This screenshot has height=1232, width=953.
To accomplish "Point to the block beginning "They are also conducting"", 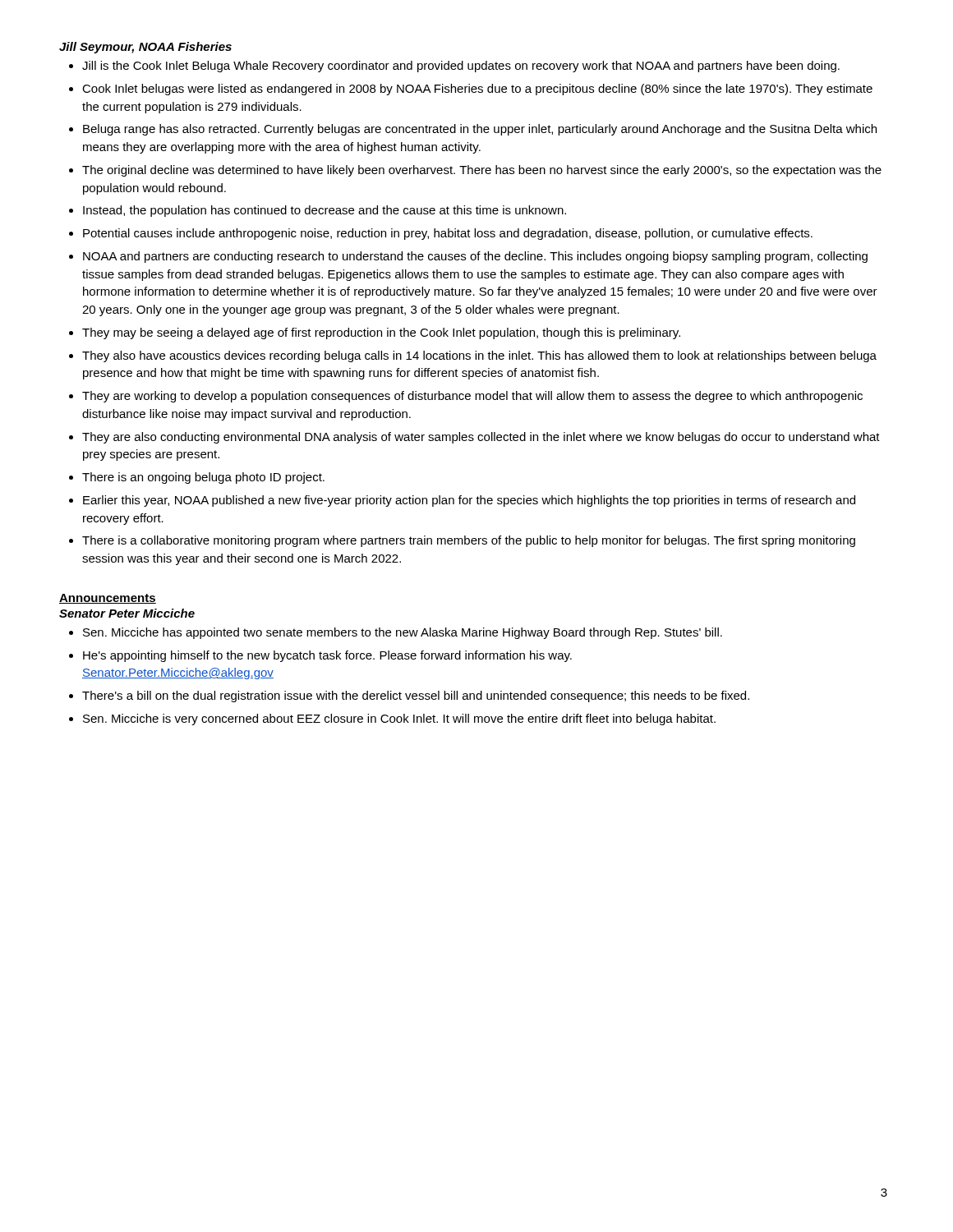I will pos(481,445).
